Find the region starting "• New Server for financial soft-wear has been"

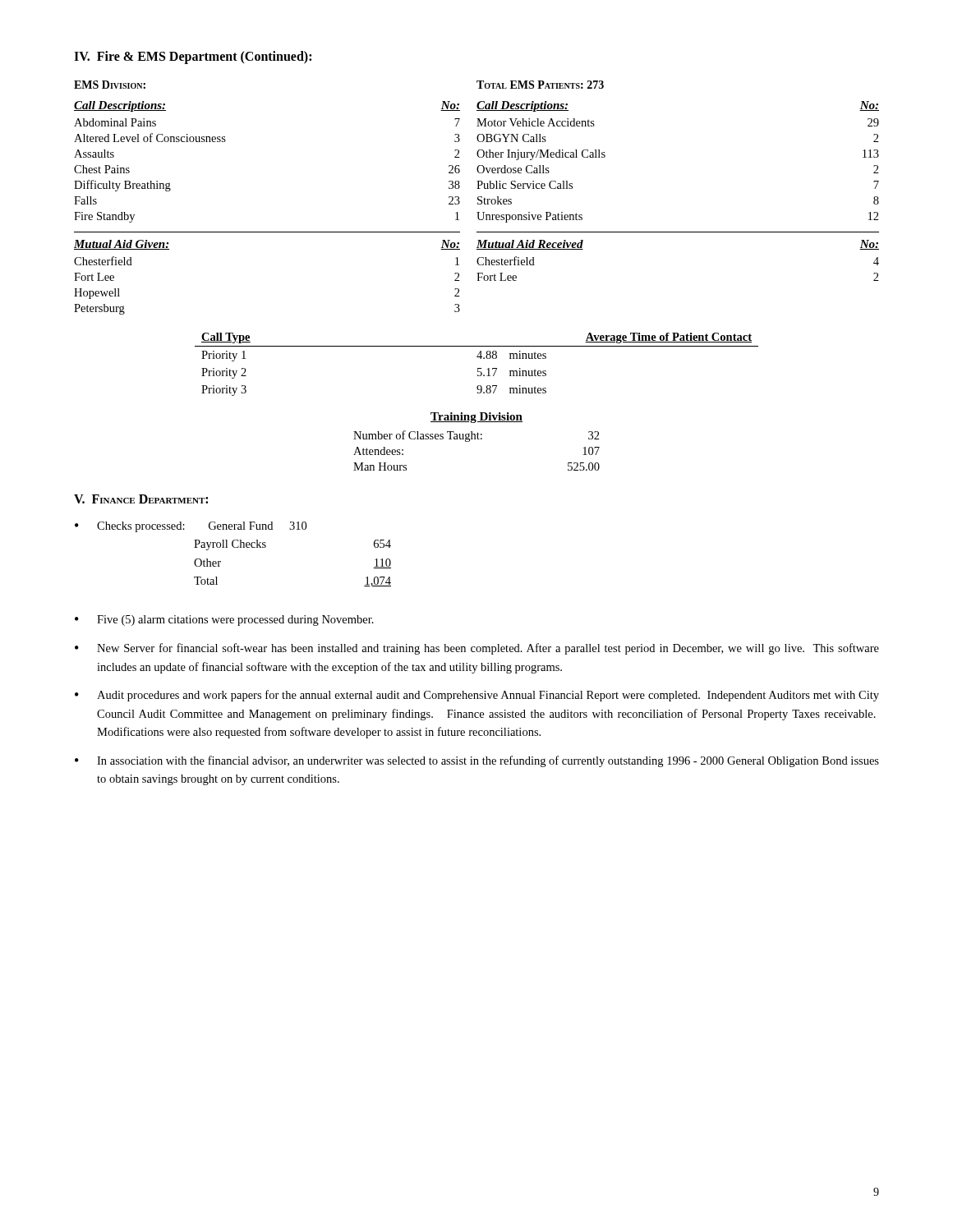[476, 658]
